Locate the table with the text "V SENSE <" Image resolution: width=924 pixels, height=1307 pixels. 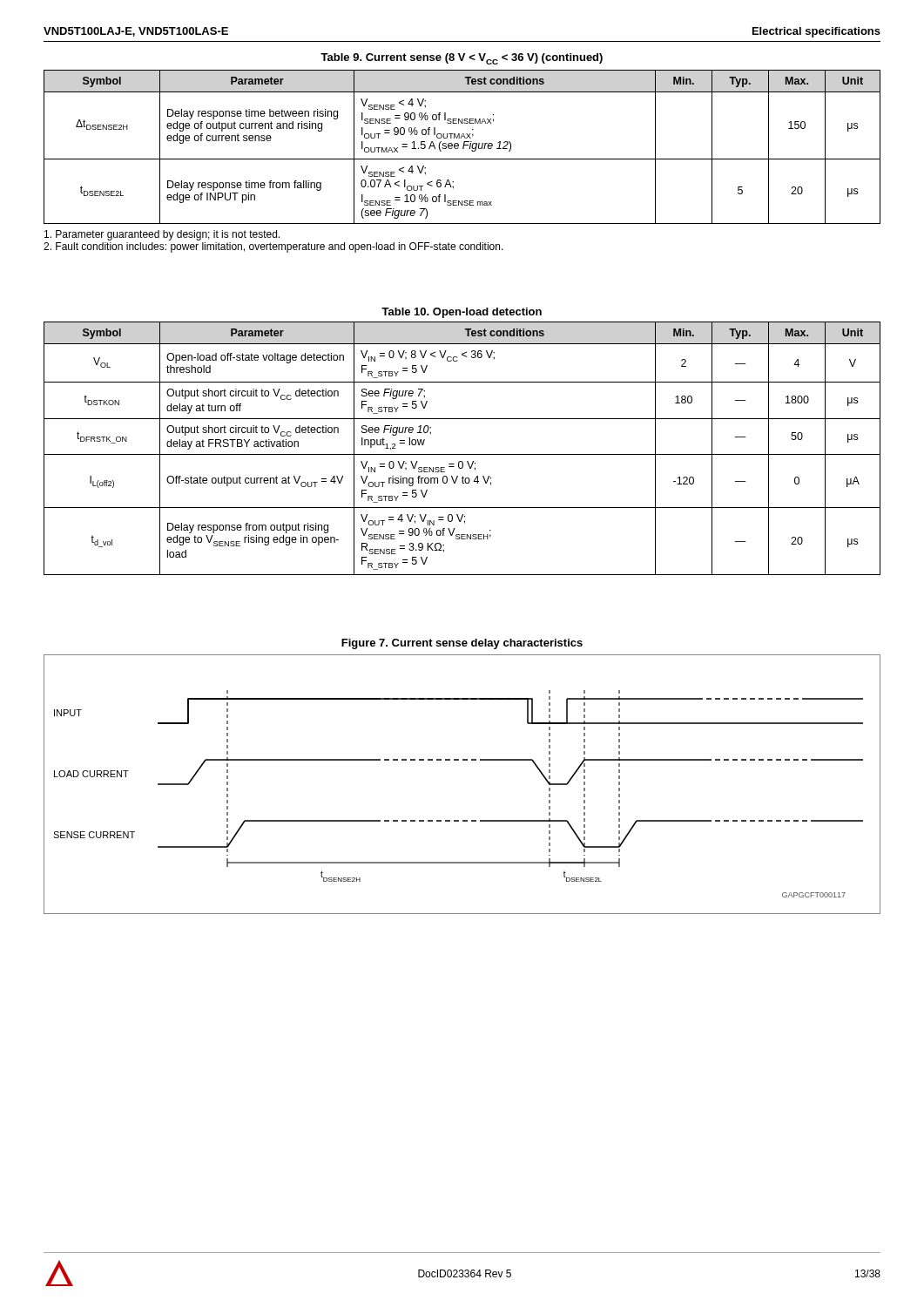[462, 147]
